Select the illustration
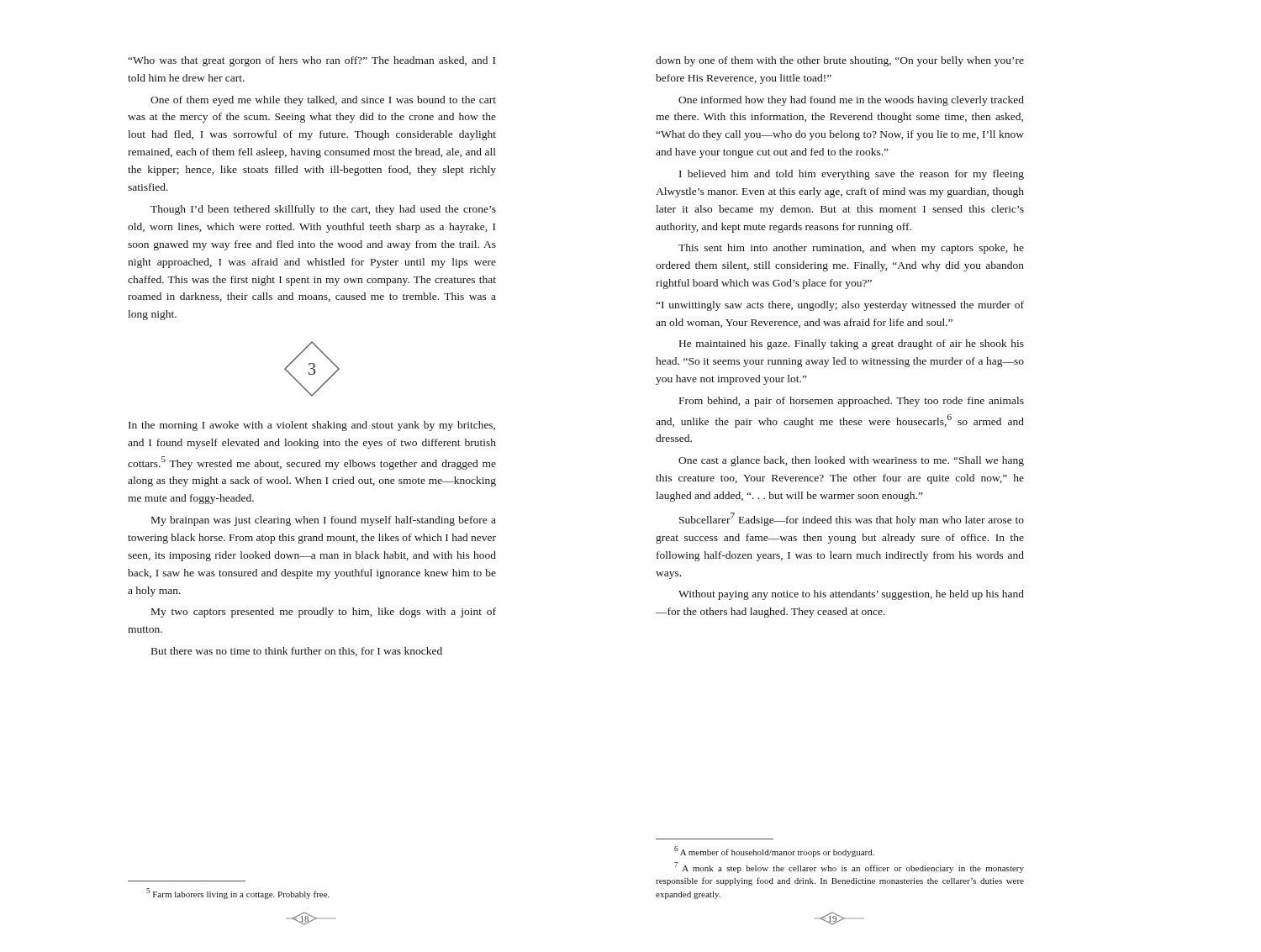Viewport: 1261px width, 952px height. pos(312,372)
